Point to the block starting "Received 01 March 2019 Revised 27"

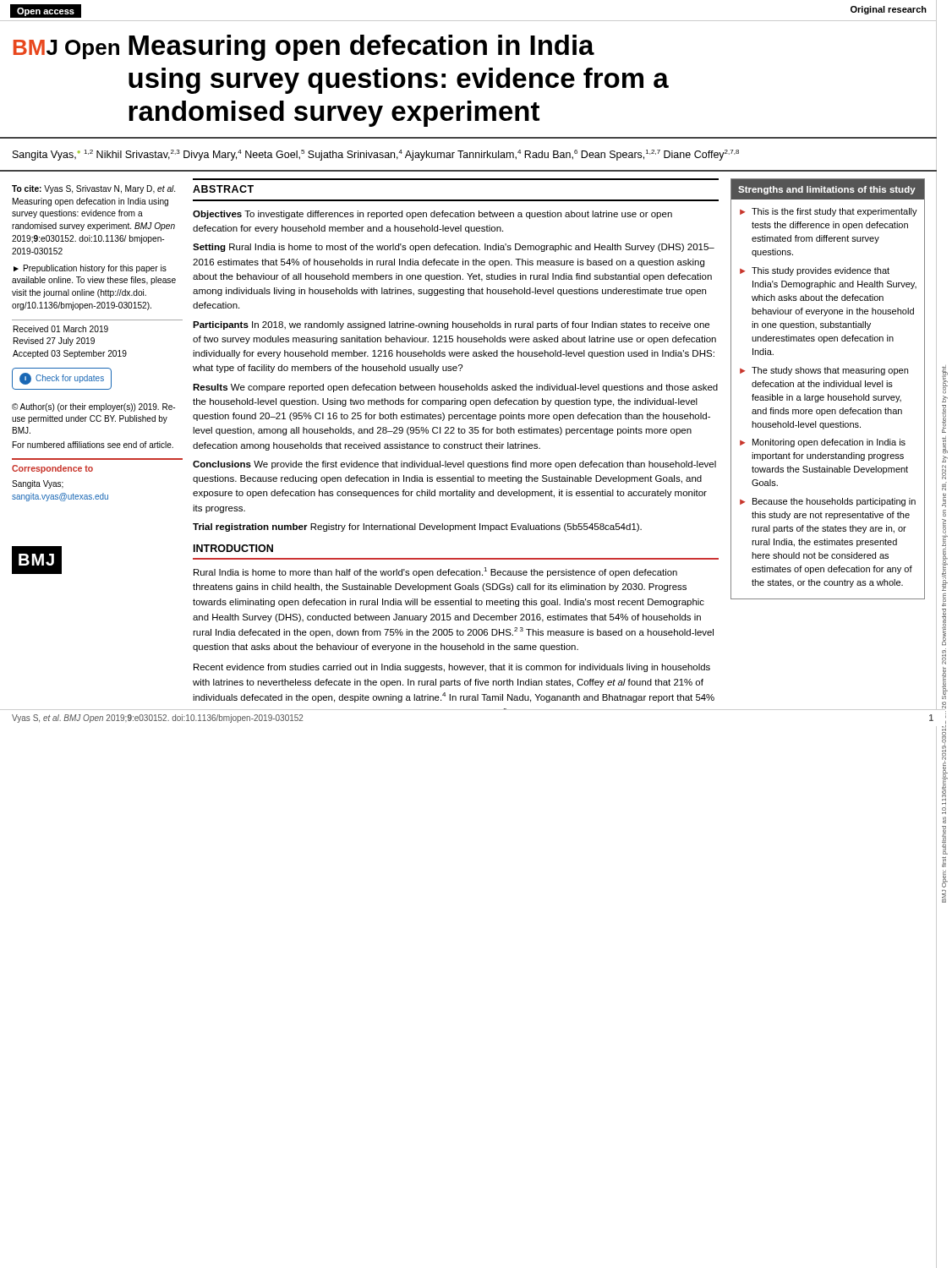click(97, 342)
